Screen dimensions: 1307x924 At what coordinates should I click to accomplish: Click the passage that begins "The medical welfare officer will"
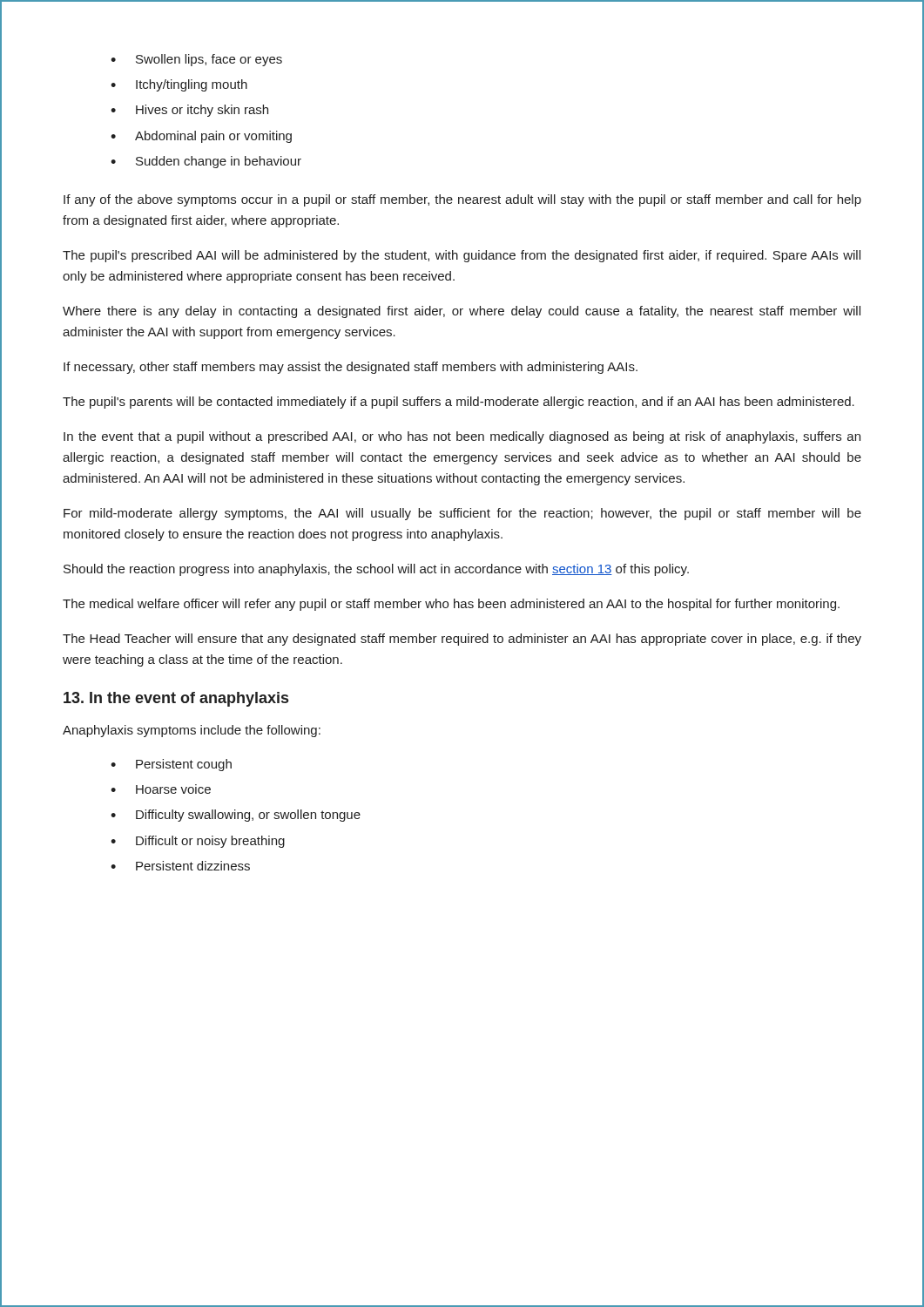tap(452, 603)
